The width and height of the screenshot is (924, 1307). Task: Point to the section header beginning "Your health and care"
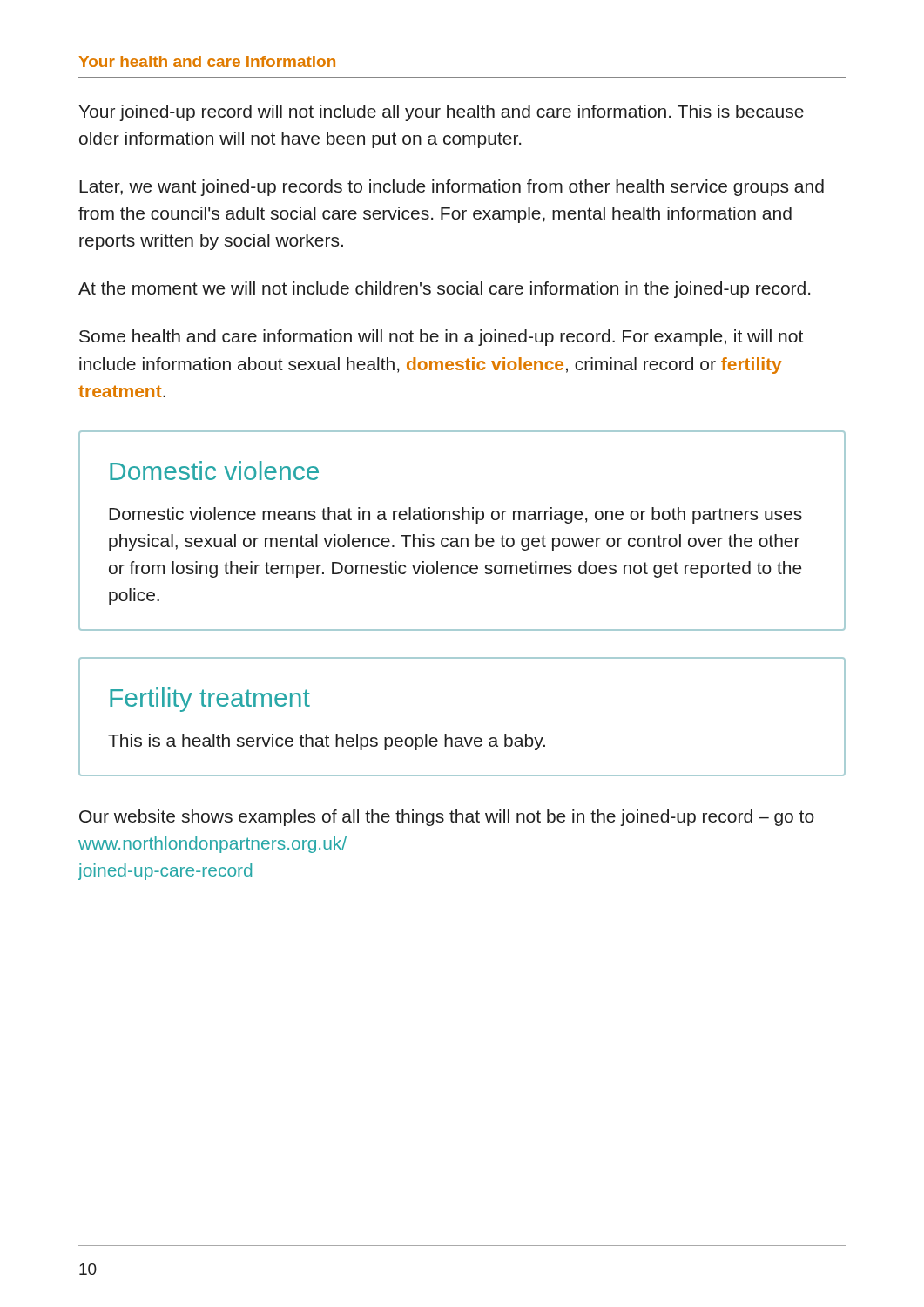[x=207, y=61]
